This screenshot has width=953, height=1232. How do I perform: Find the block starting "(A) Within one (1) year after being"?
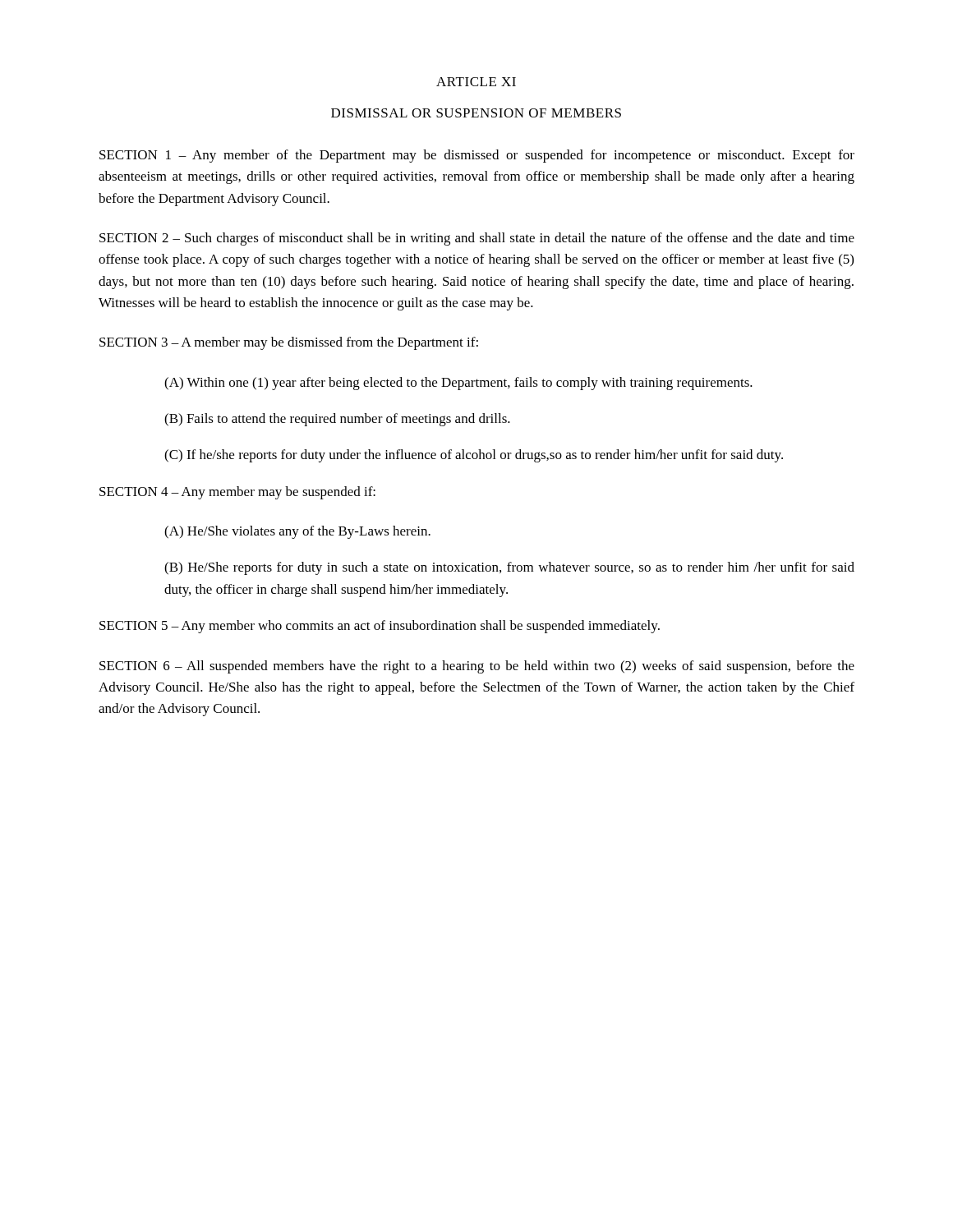coord(459,382)
